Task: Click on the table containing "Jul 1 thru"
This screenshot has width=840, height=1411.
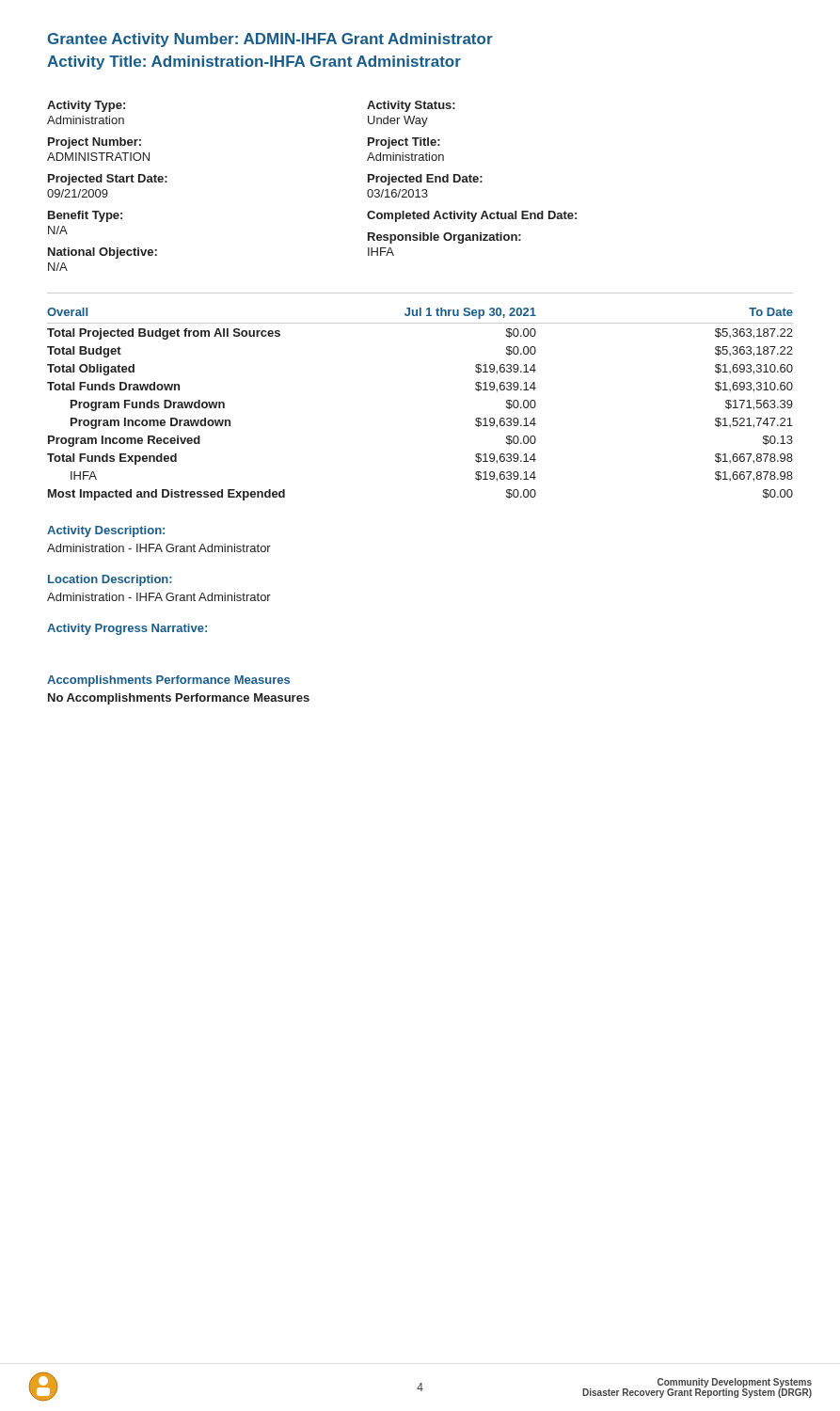Action: [420, 402]
